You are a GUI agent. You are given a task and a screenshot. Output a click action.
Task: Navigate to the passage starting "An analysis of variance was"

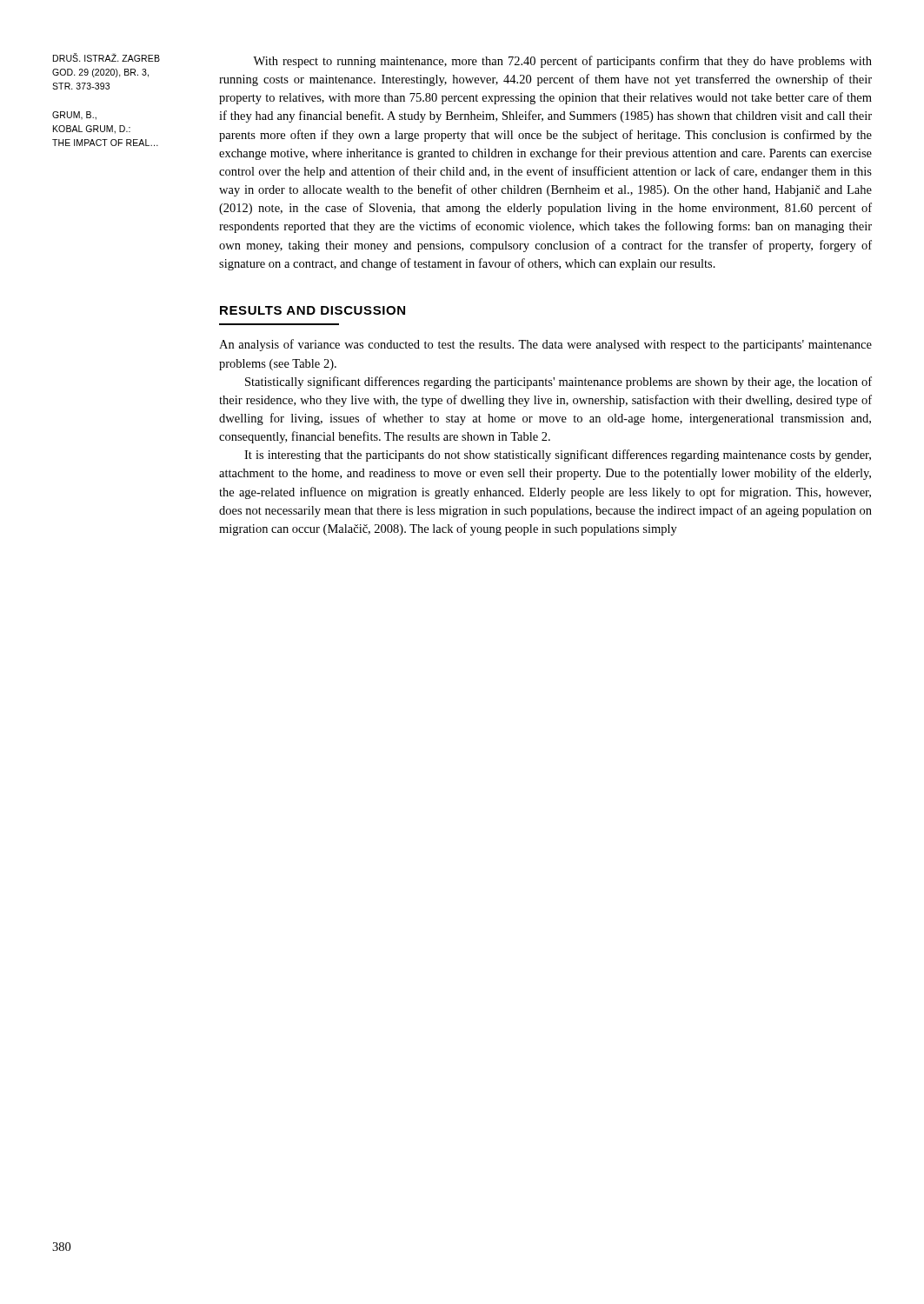point(545,437)
